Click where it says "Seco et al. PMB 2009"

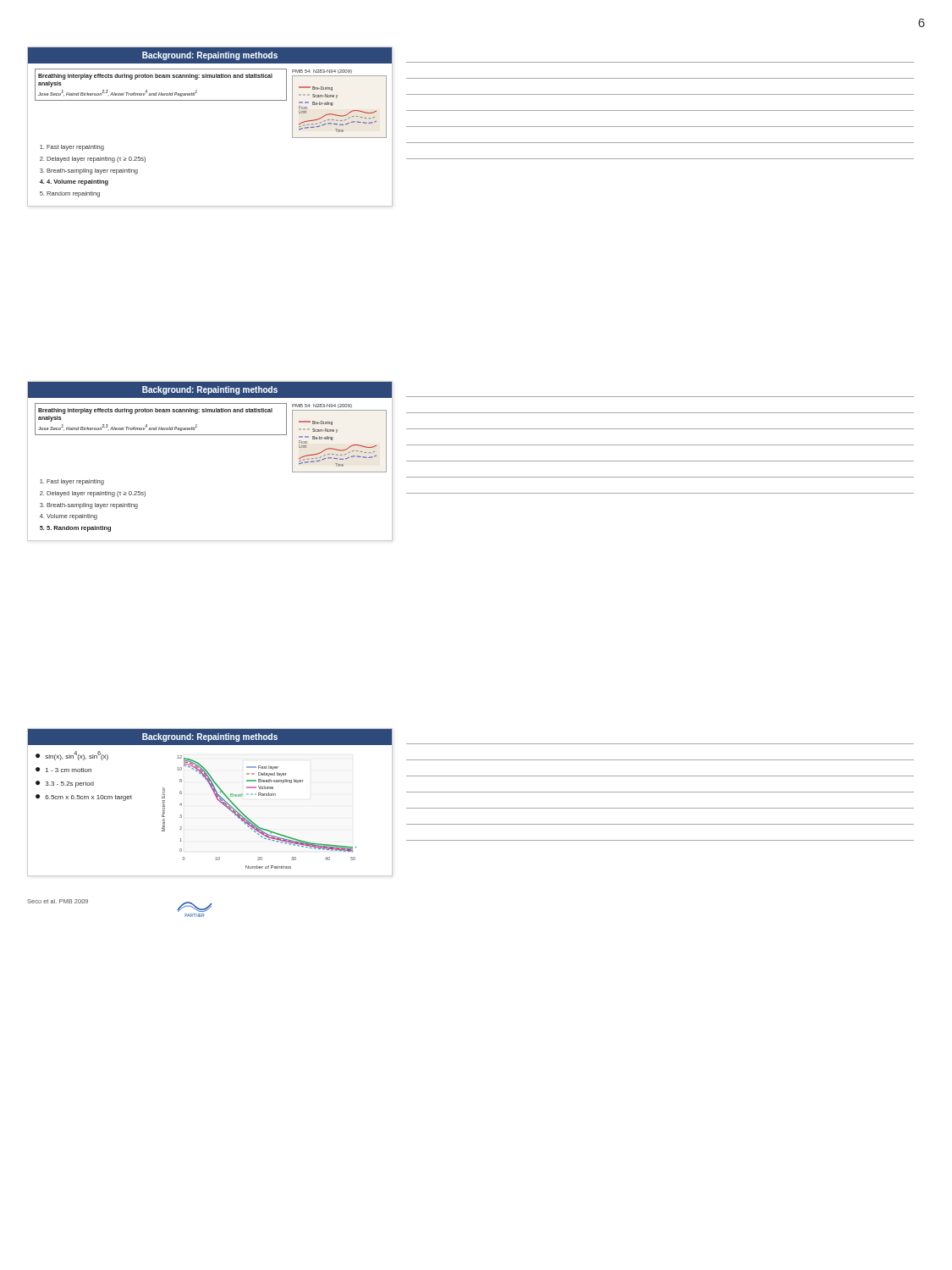pyautogui.click(x=58, y=901)
